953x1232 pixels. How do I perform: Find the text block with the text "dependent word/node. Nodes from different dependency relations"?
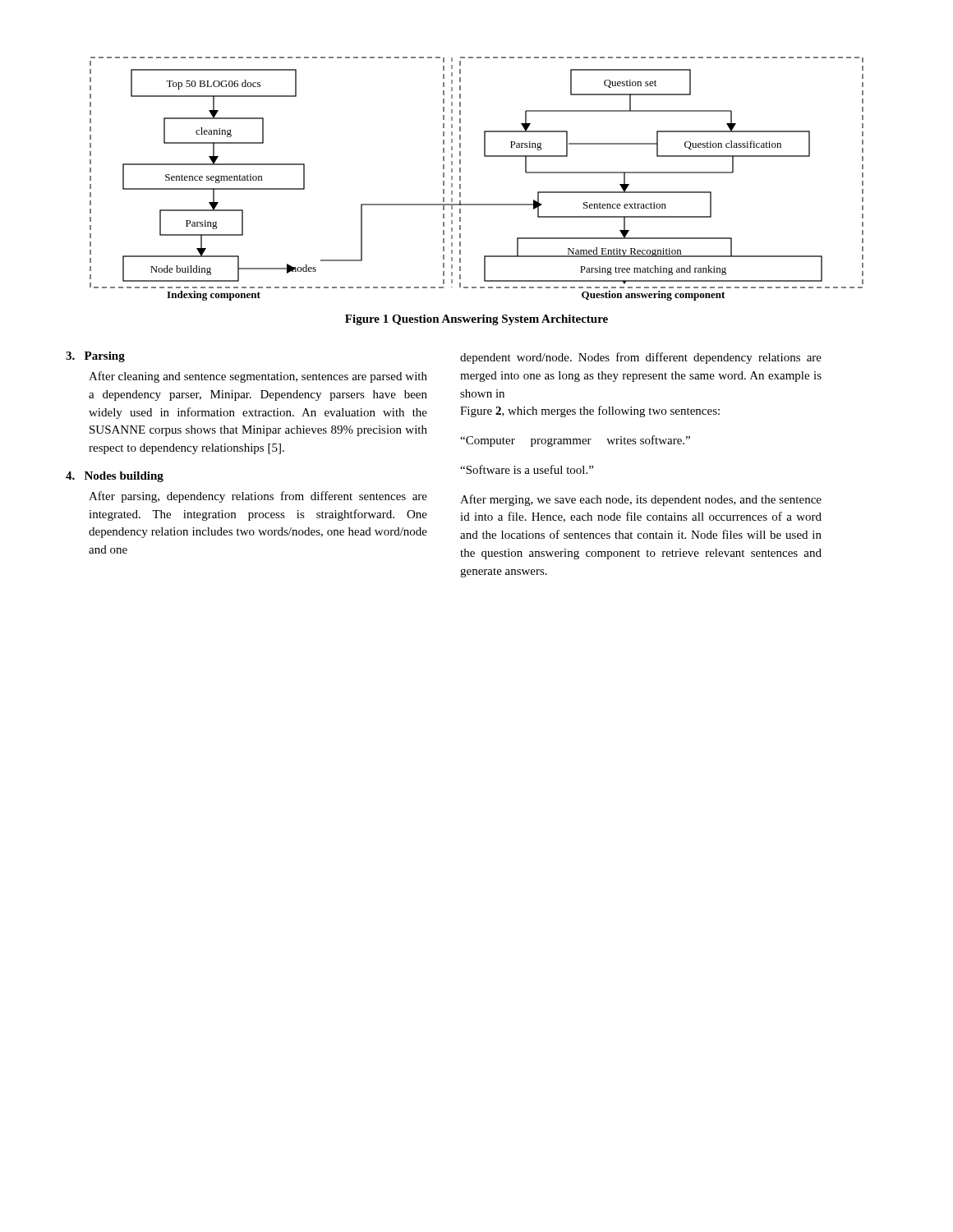[641, 384]
